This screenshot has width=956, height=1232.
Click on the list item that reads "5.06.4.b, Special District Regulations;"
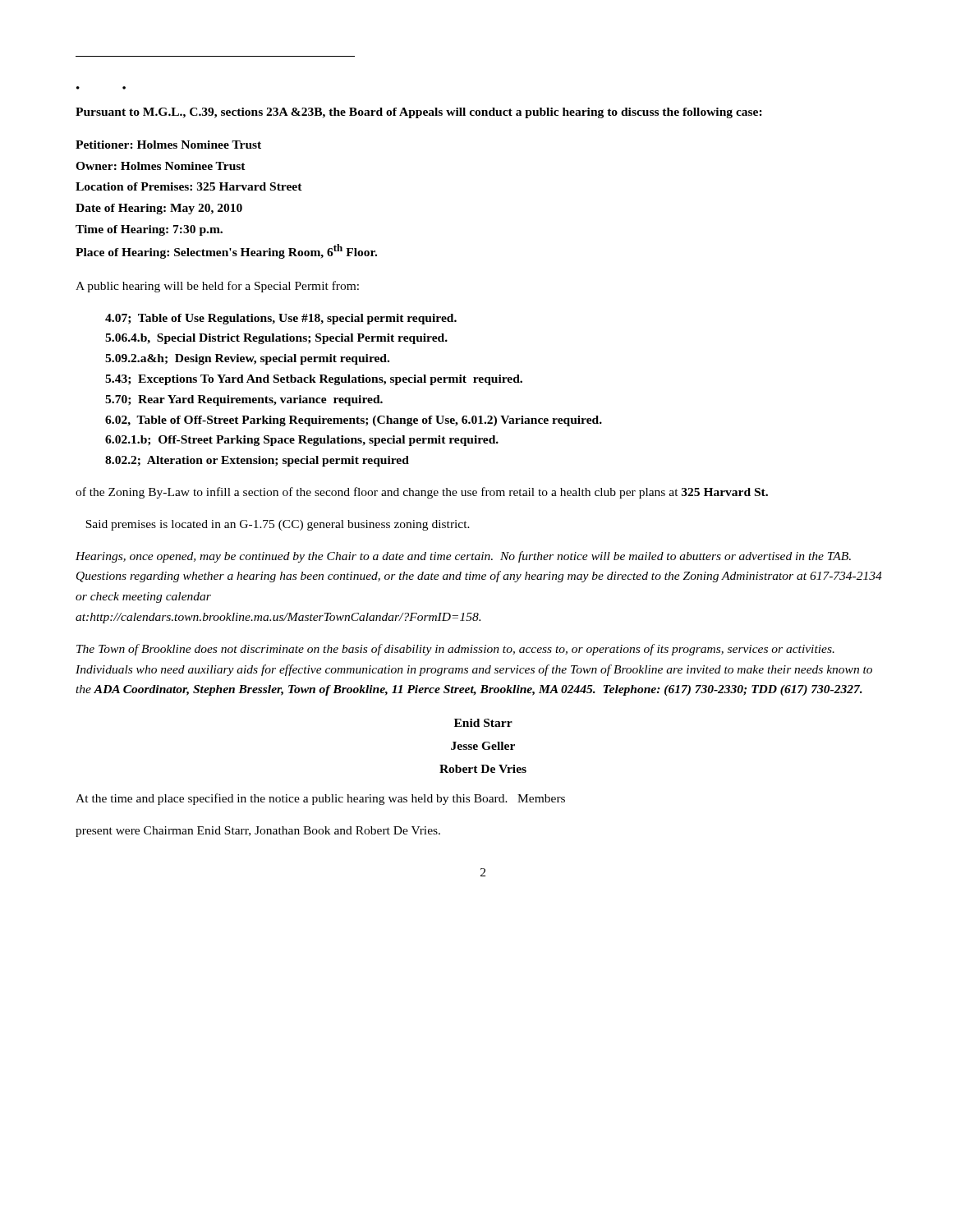click(x=276, y=337)
